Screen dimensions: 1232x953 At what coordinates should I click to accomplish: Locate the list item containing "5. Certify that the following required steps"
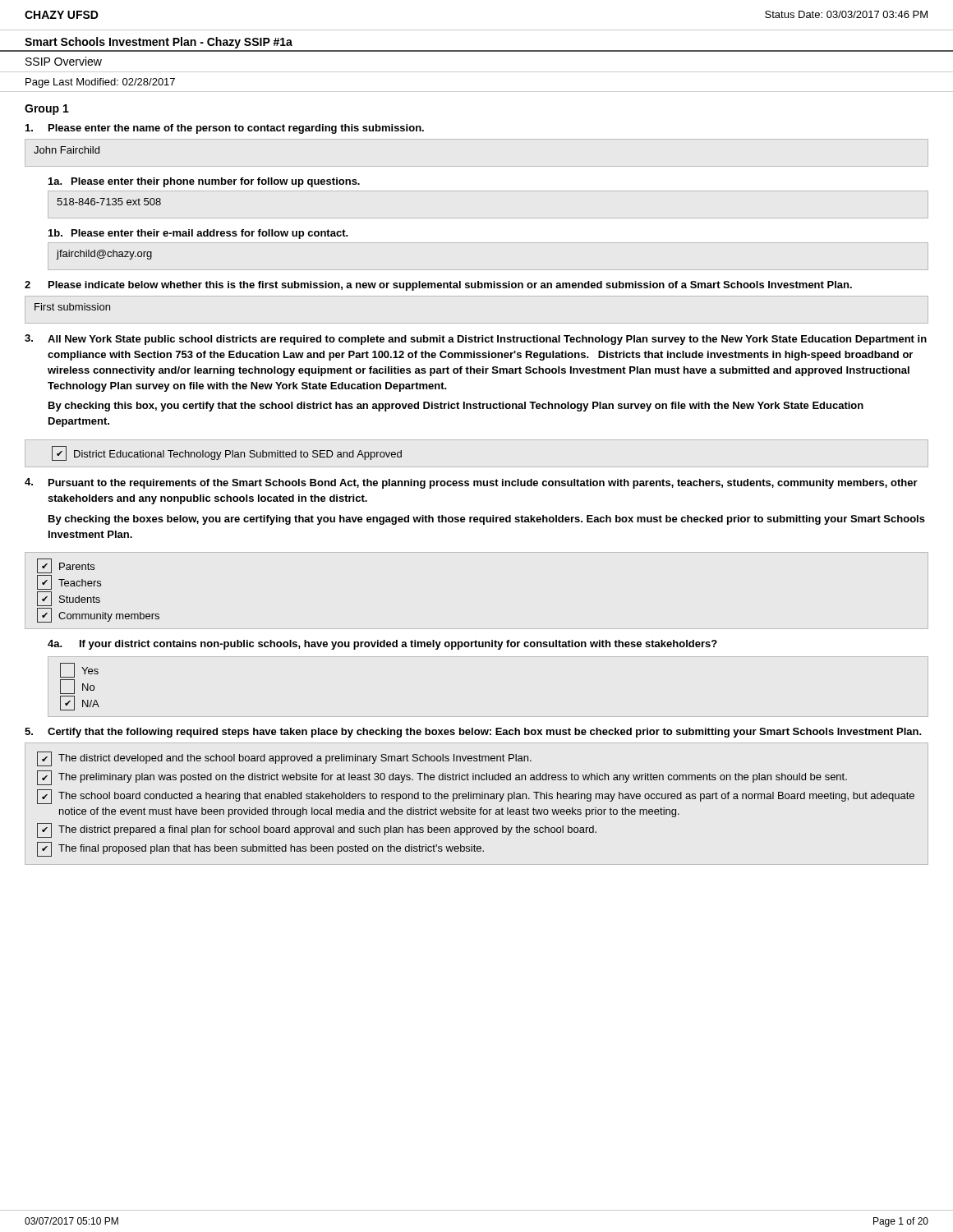(x=476, y=732)
